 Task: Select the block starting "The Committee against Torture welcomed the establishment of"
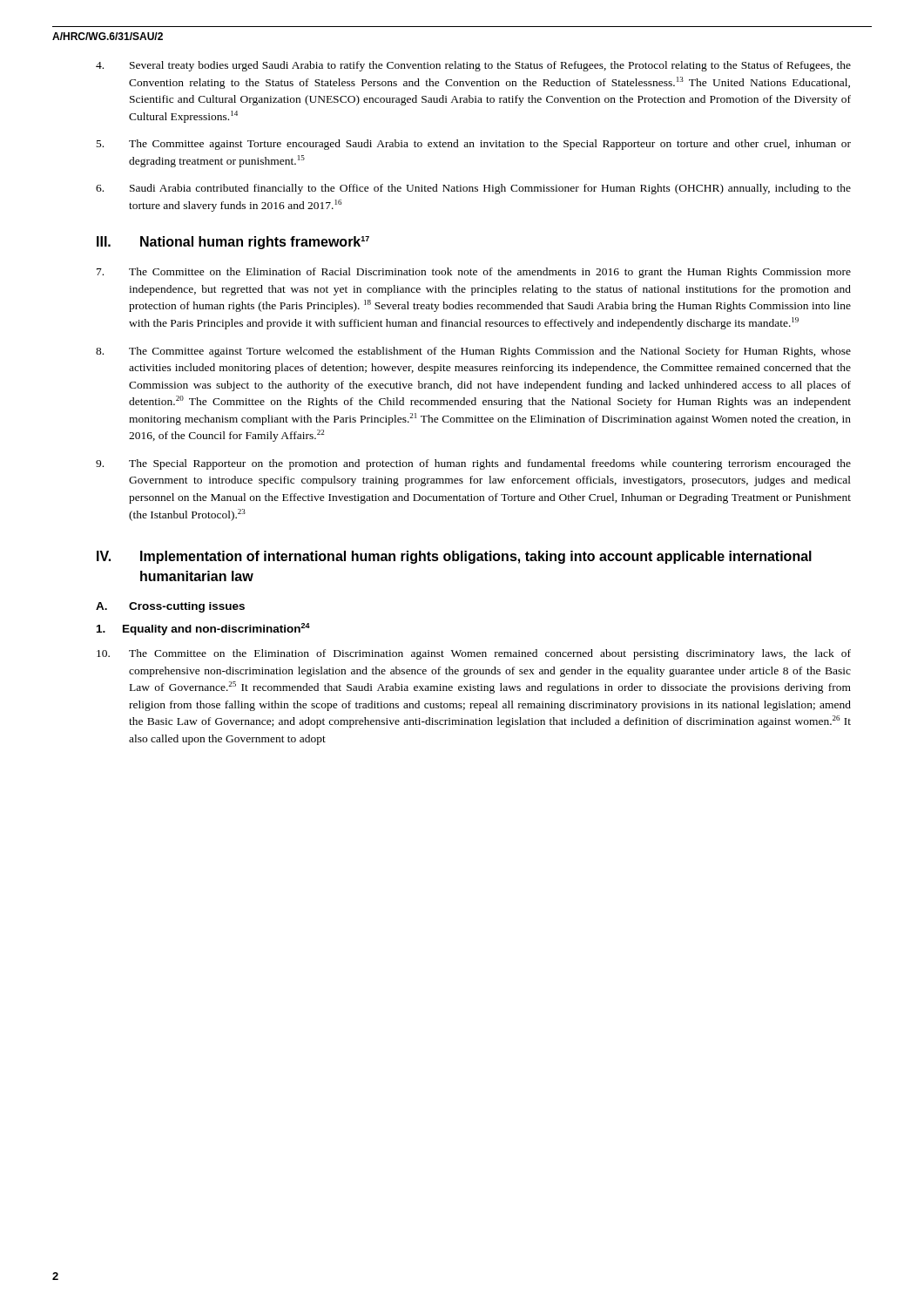click(x=473, y=393)
